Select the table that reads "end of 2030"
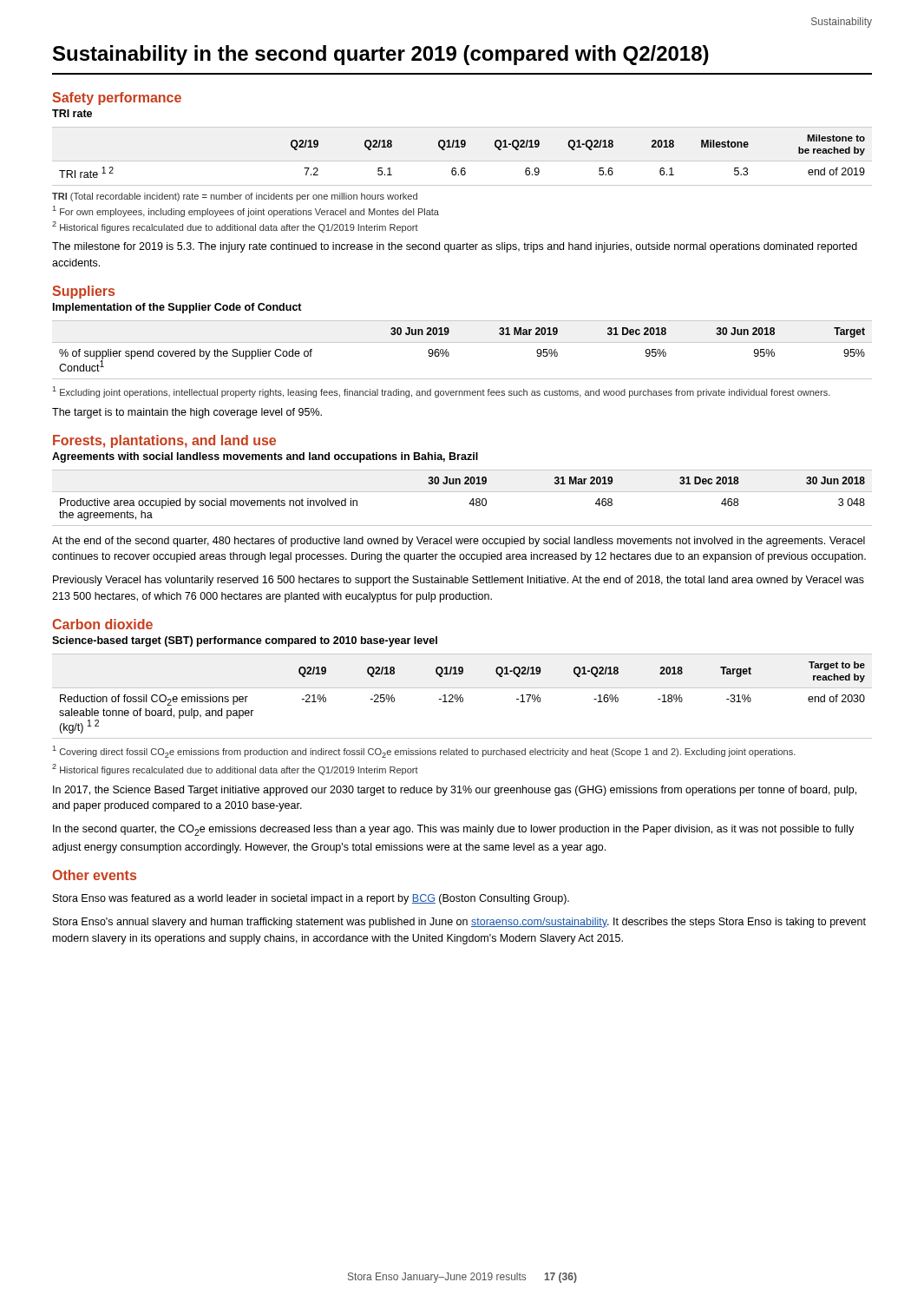Image resolution: width=924 pixels, height=1302 pixels. coord(462,696)
